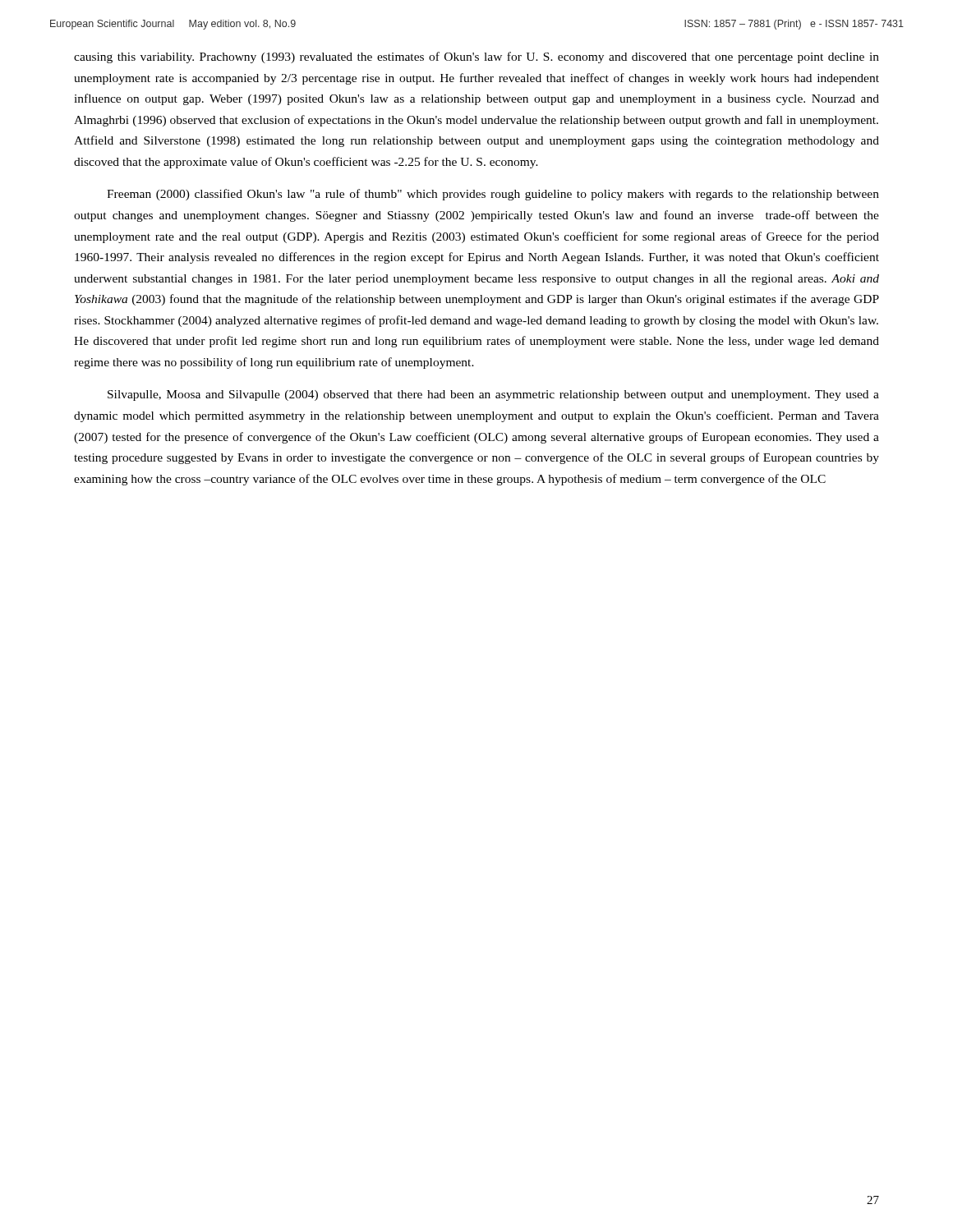Find the region starting "Freeman (2000) classified Okun's law "a rule"

(x=476, y=278)
